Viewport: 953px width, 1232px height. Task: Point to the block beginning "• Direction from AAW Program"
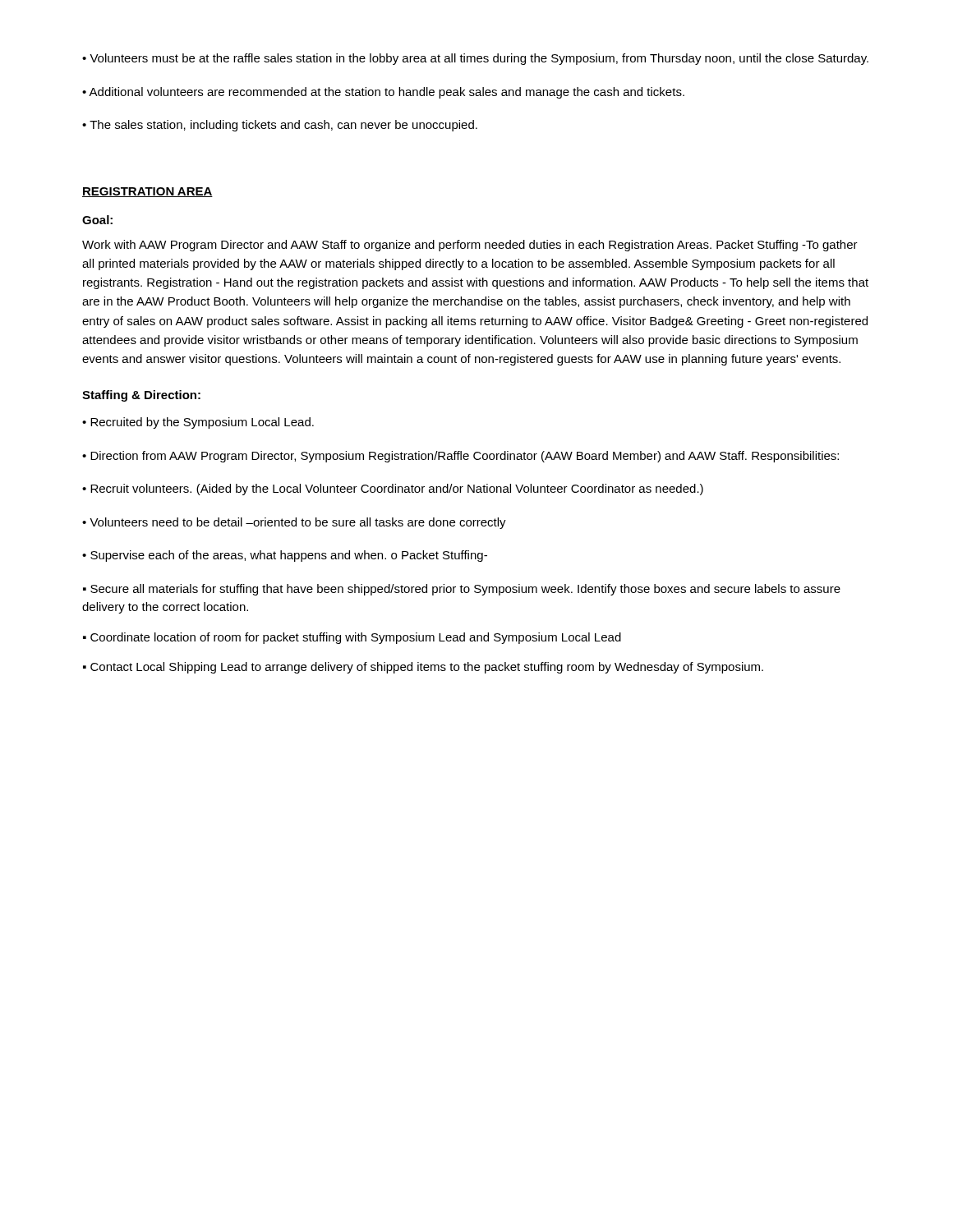click(461, 455)
